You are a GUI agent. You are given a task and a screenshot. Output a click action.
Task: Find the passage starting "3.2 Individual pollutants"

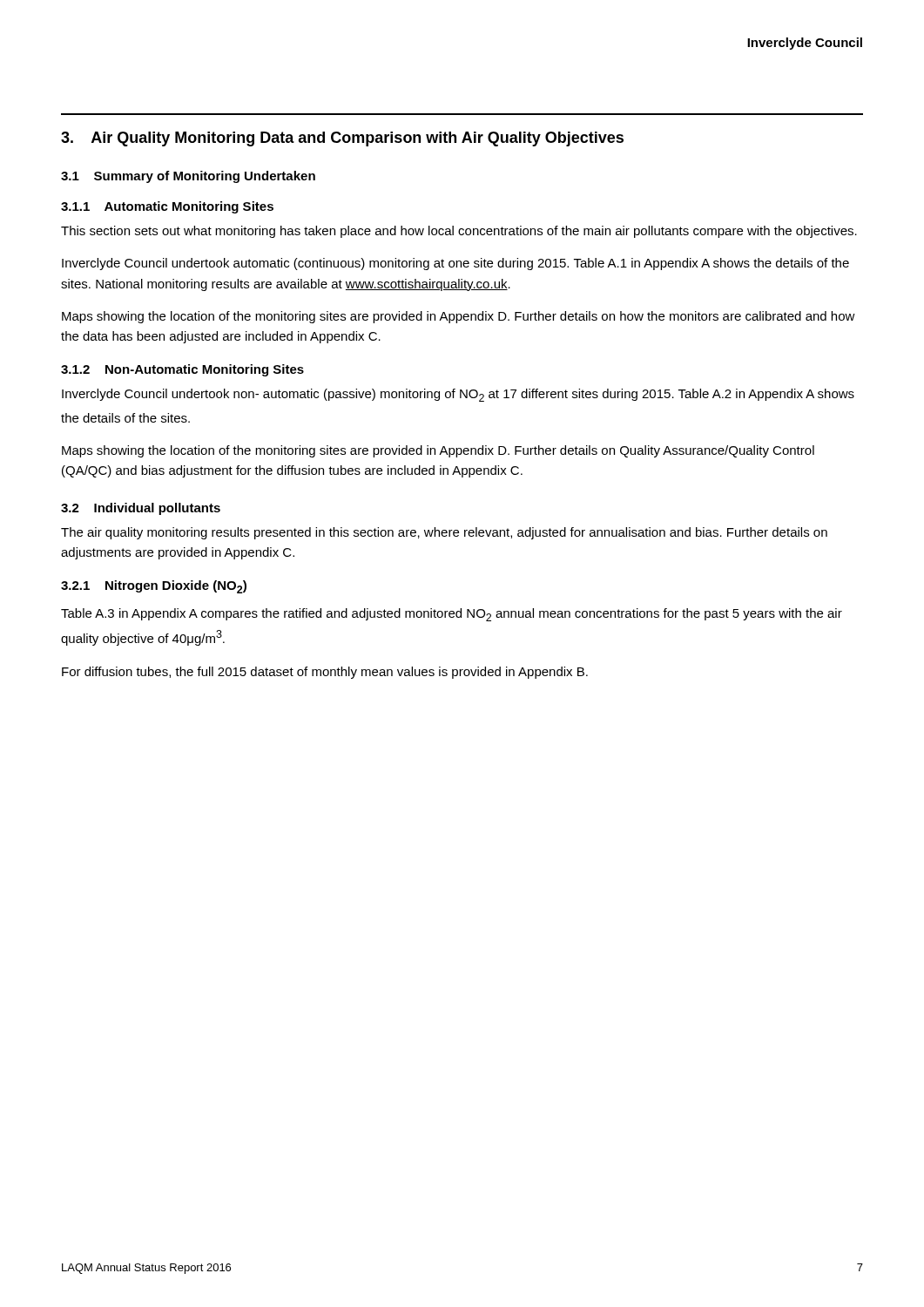[141, 507]
